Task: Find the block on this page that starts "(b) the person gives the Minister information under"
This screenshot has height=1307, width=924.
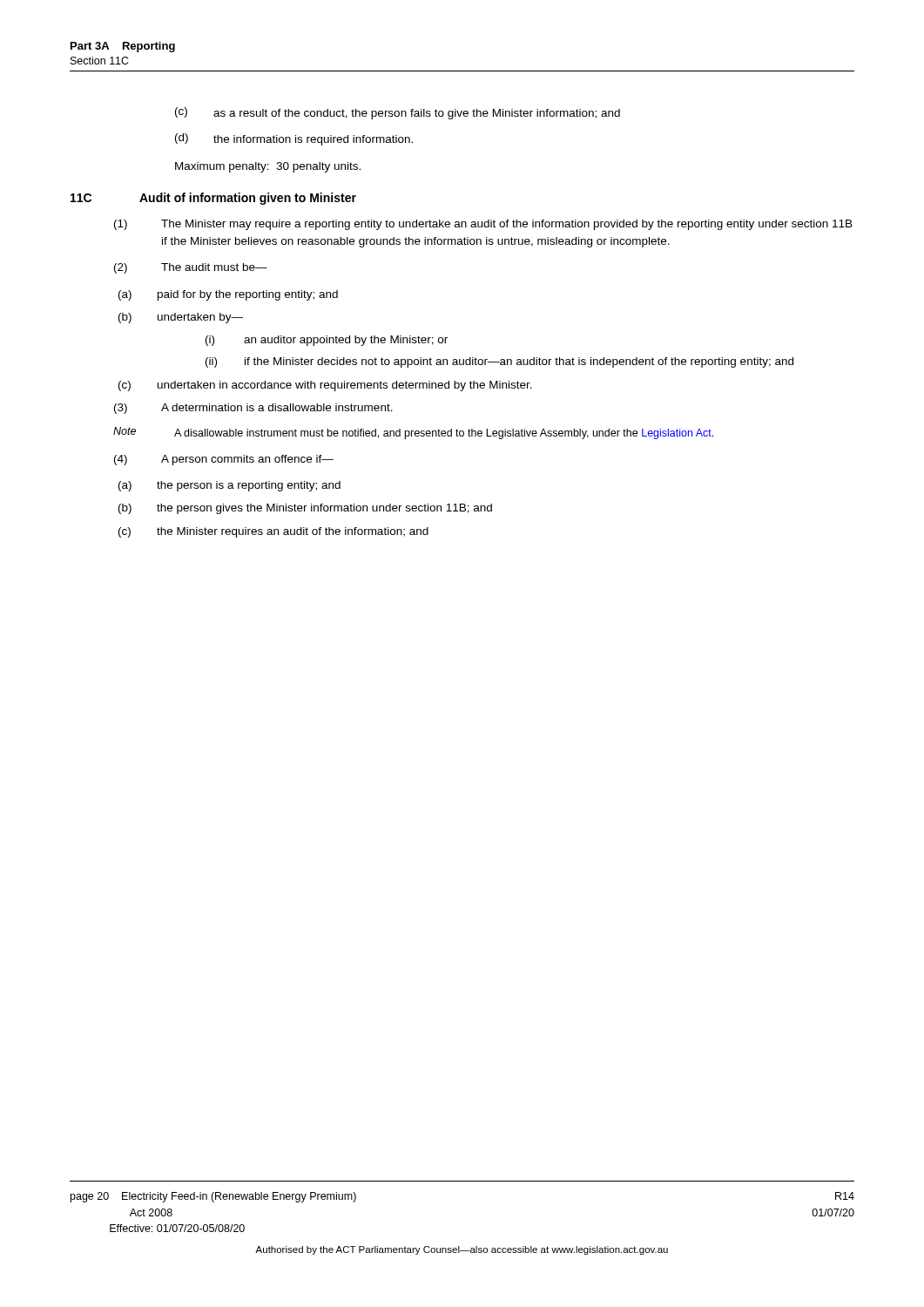Action: click(x=486, y=508)
